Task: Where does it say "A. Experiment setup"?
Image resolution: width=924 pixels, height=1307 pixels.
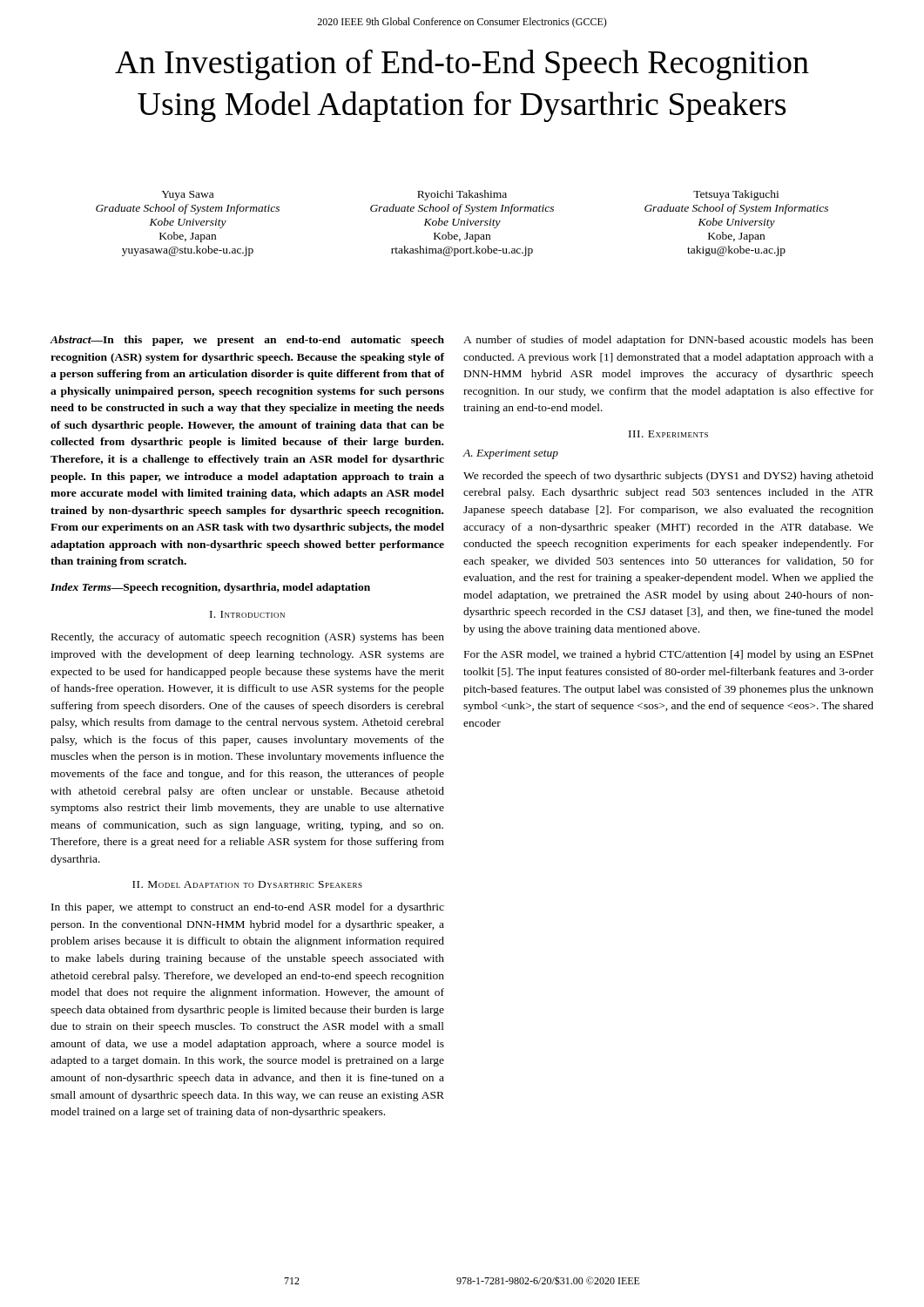Action: pos(511,452)
